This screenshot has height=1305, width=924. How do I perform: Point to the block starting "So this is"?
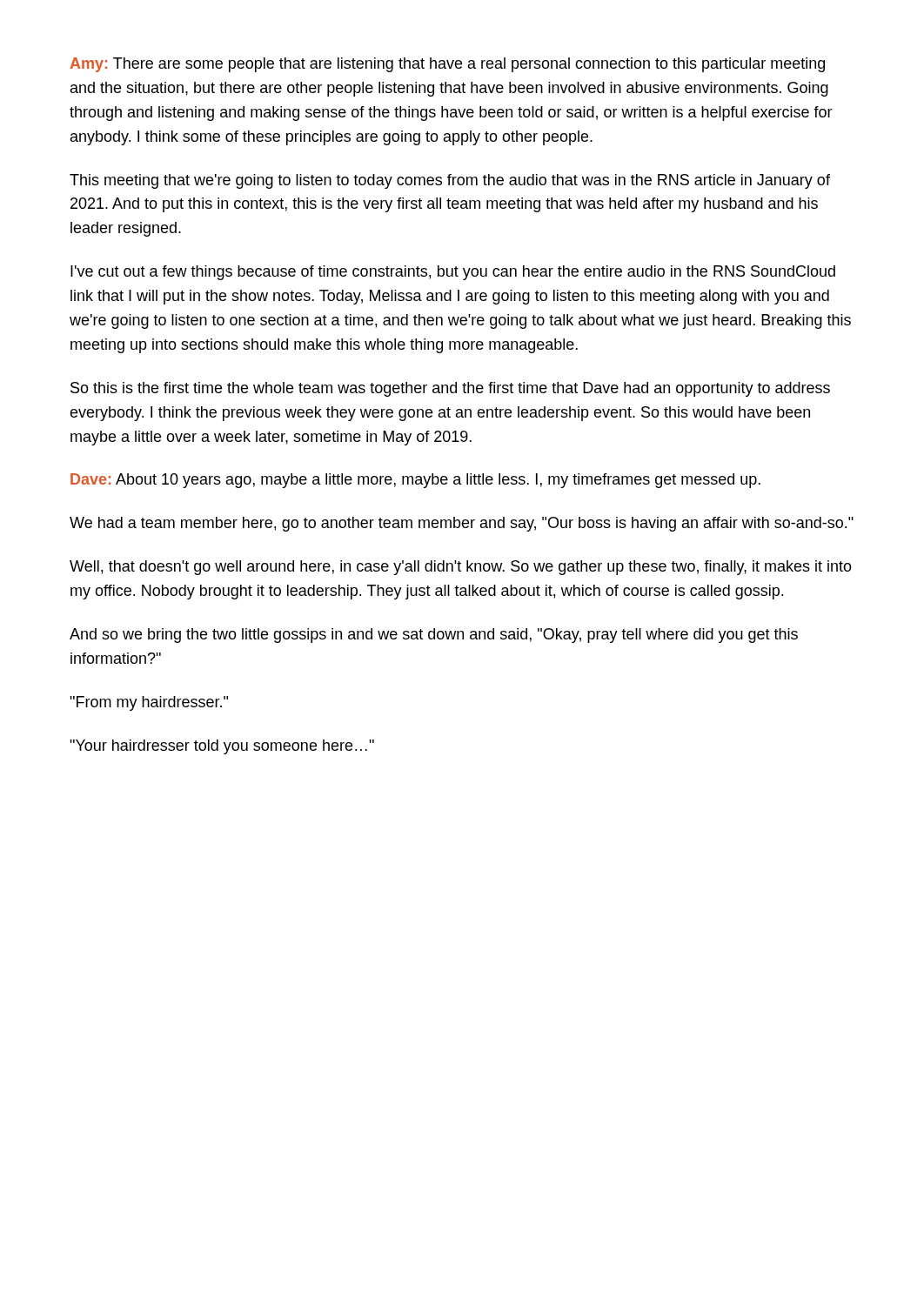click(x=450, y=412)
